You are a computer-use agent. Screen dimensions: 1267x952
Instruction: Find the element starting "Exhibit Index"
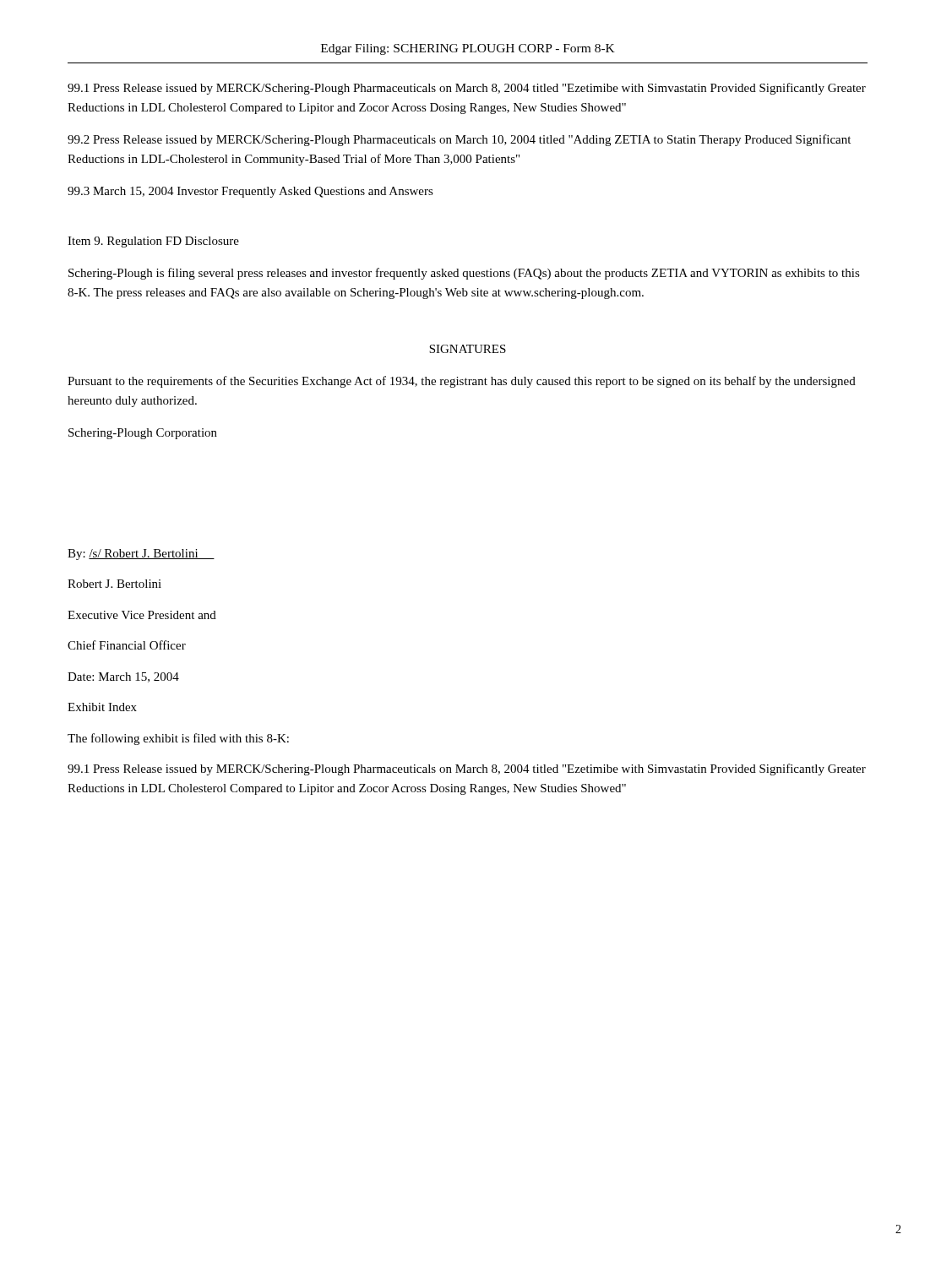[102, 707]
